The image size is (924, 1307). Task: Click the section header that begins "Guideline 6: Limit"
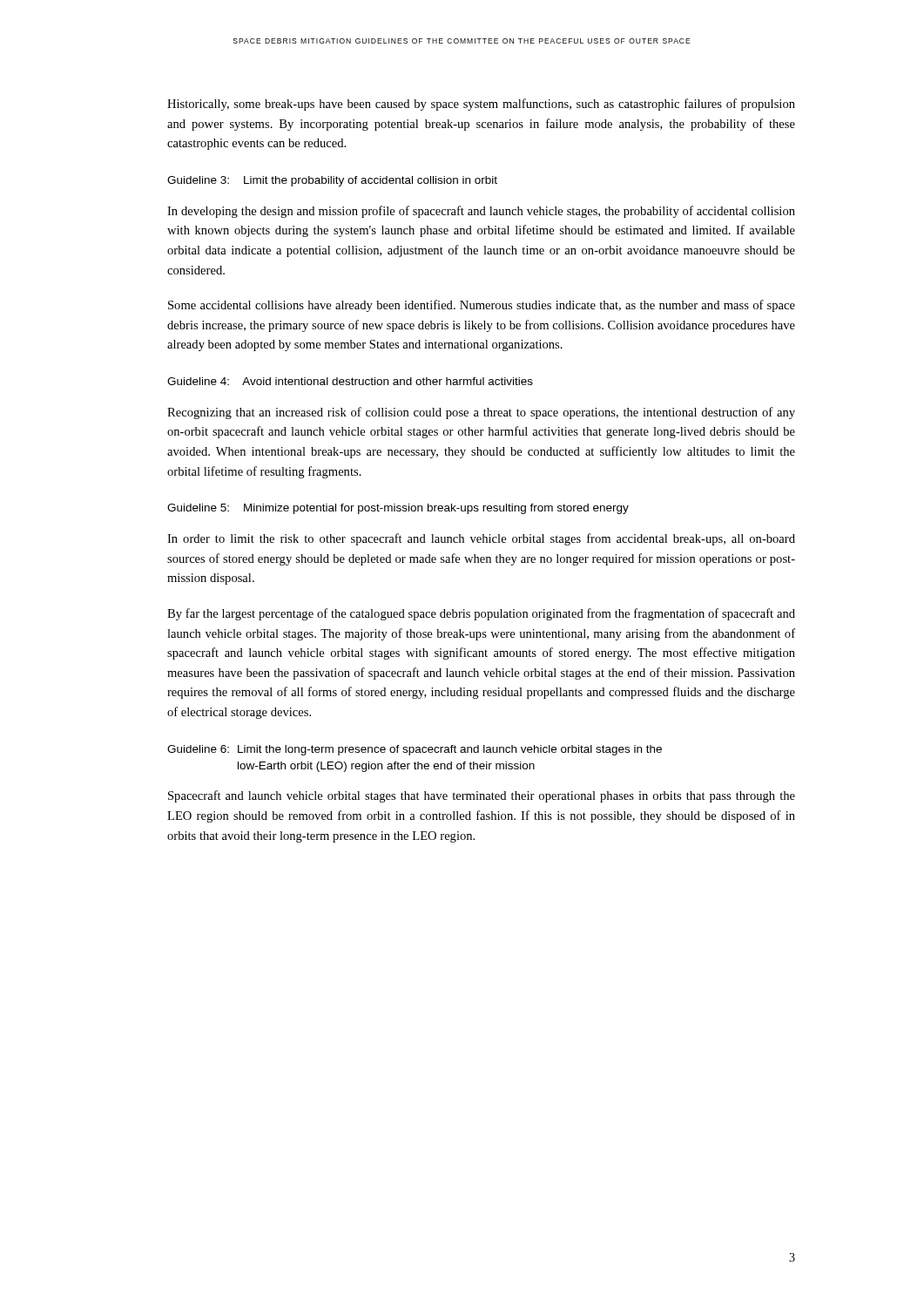(x=415, y=758)
